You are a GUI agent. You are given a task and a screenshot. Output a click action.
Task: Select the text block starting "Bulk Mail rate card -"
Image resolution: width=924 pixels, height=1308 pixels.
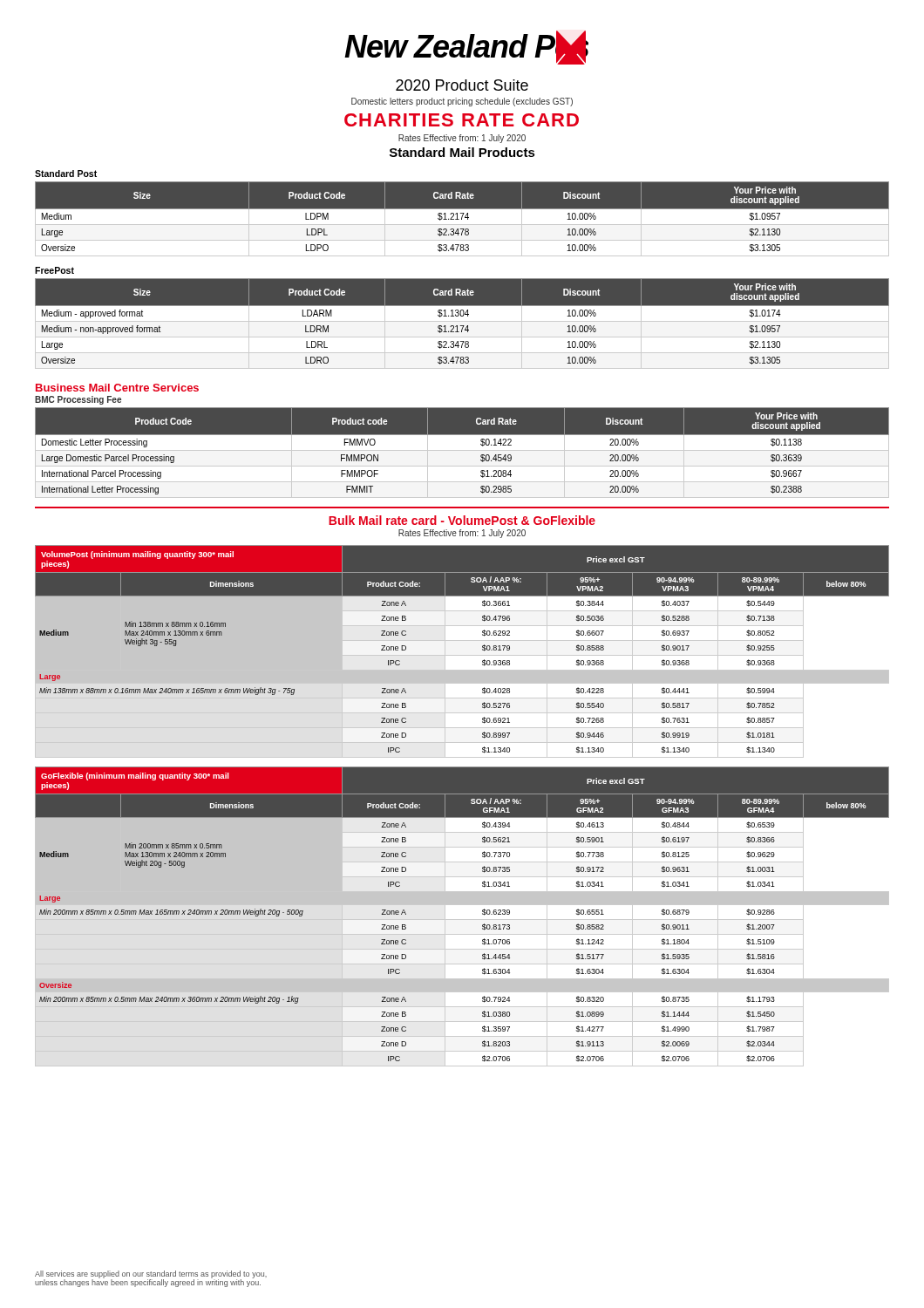coord(462,521)
